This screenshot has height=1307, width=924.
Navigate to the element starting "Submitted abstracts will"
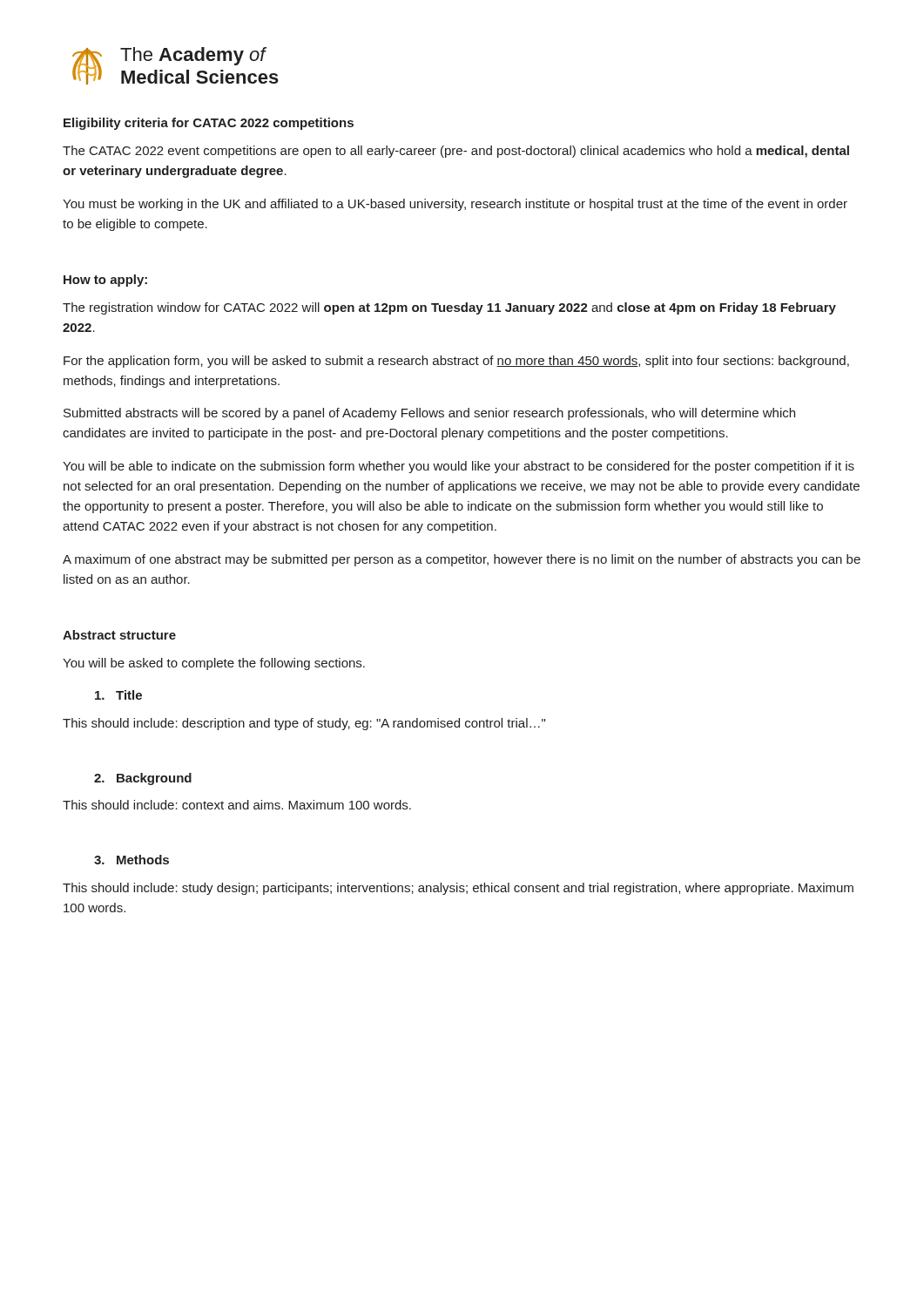(429, 423)
